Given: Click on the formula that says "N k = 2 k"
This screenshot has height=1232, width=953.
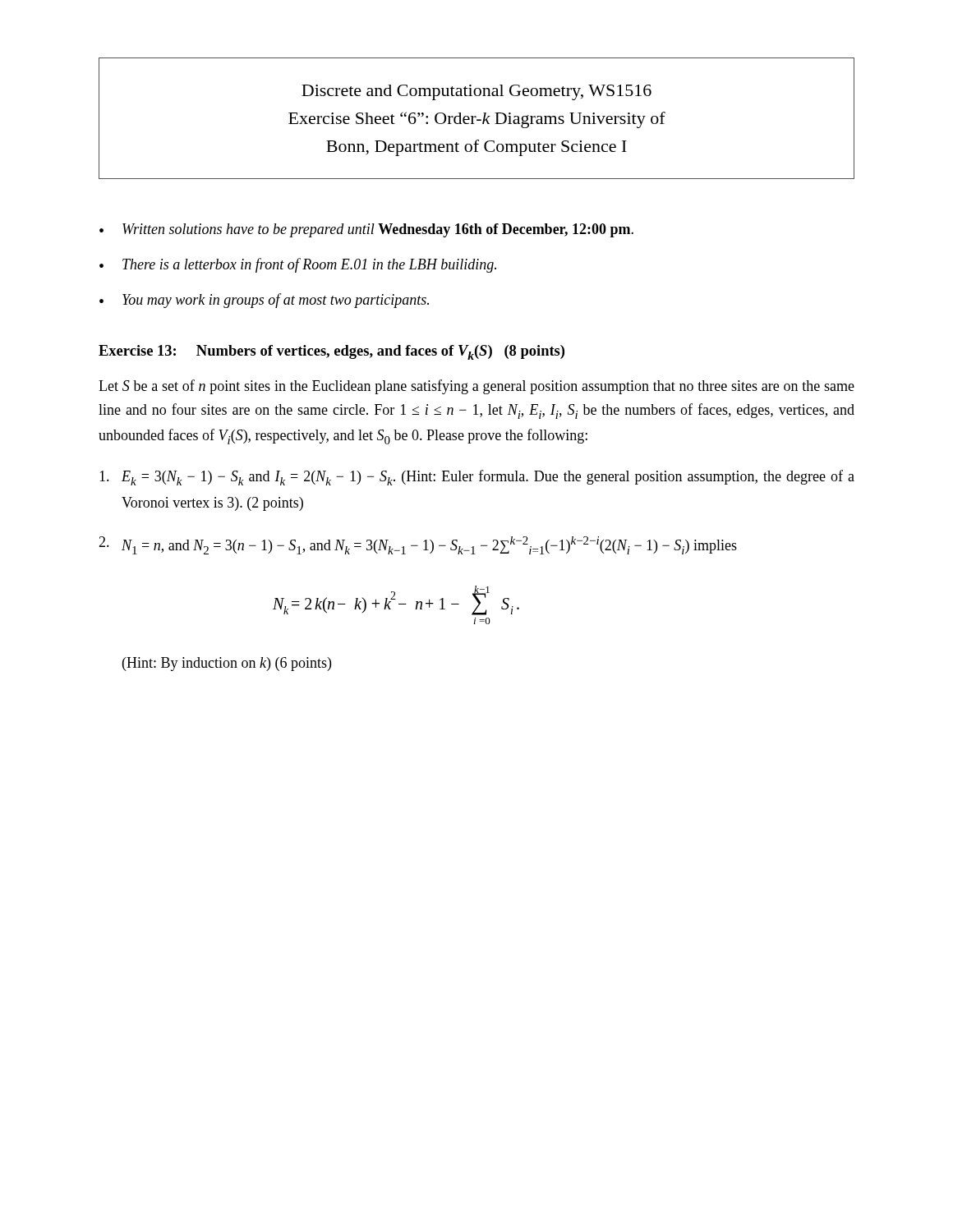Looking at the screenshot, I should coord(429,604).
